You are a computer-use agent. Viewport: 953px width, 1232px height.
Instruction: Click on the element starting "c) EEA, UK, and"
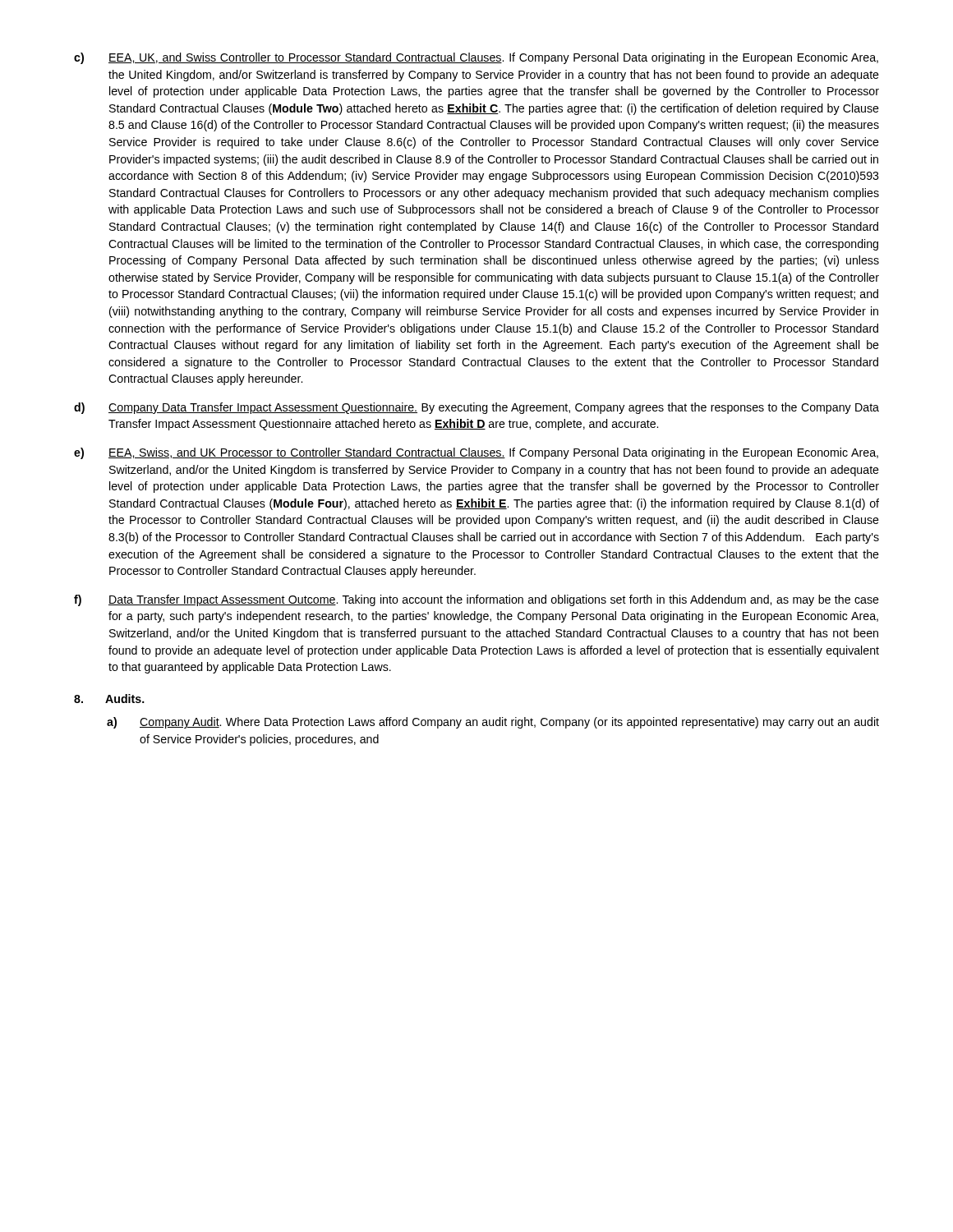(476, 218)
